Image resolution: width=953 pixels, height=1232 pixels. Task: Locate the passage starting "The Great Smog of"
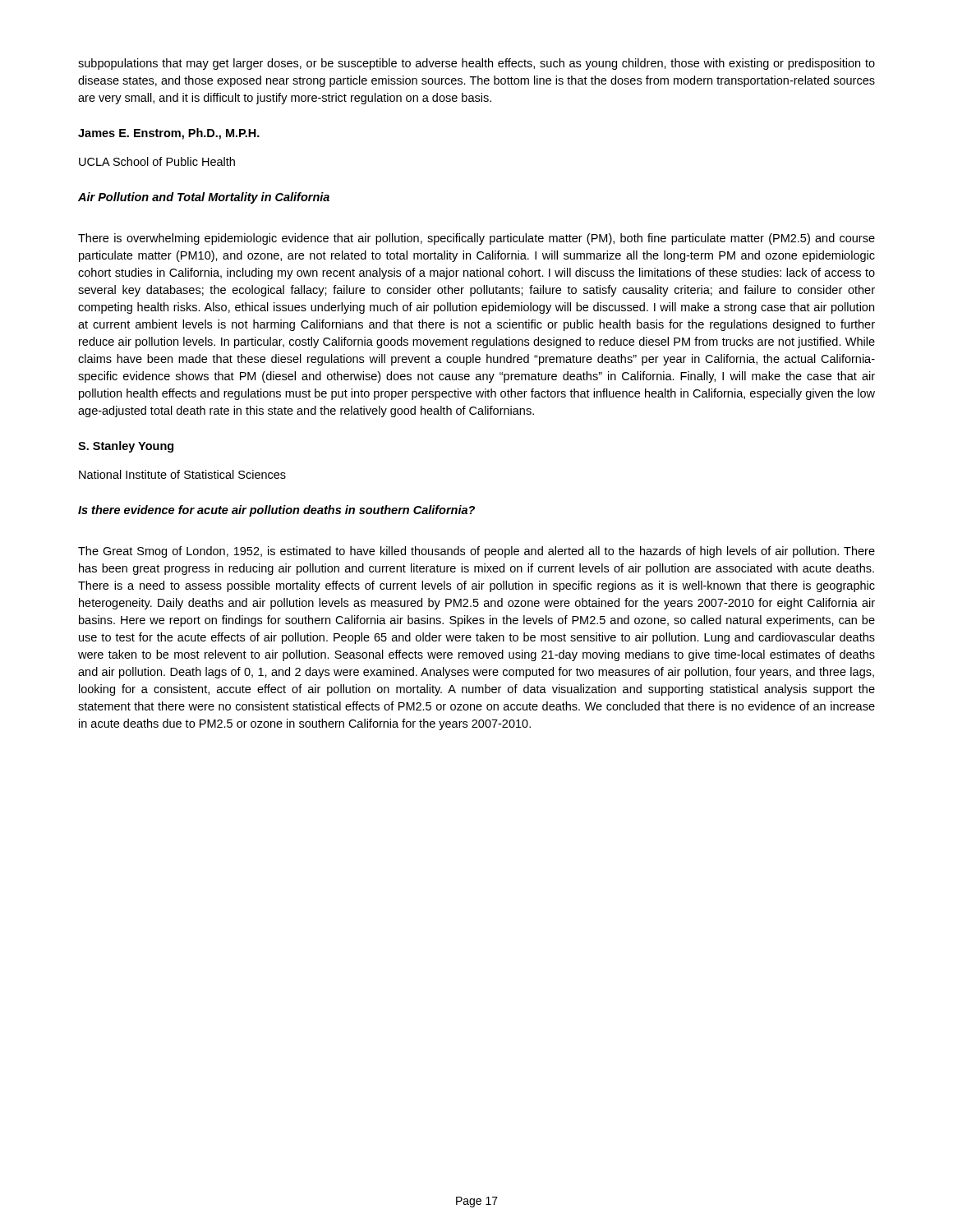tap(476, 638)
